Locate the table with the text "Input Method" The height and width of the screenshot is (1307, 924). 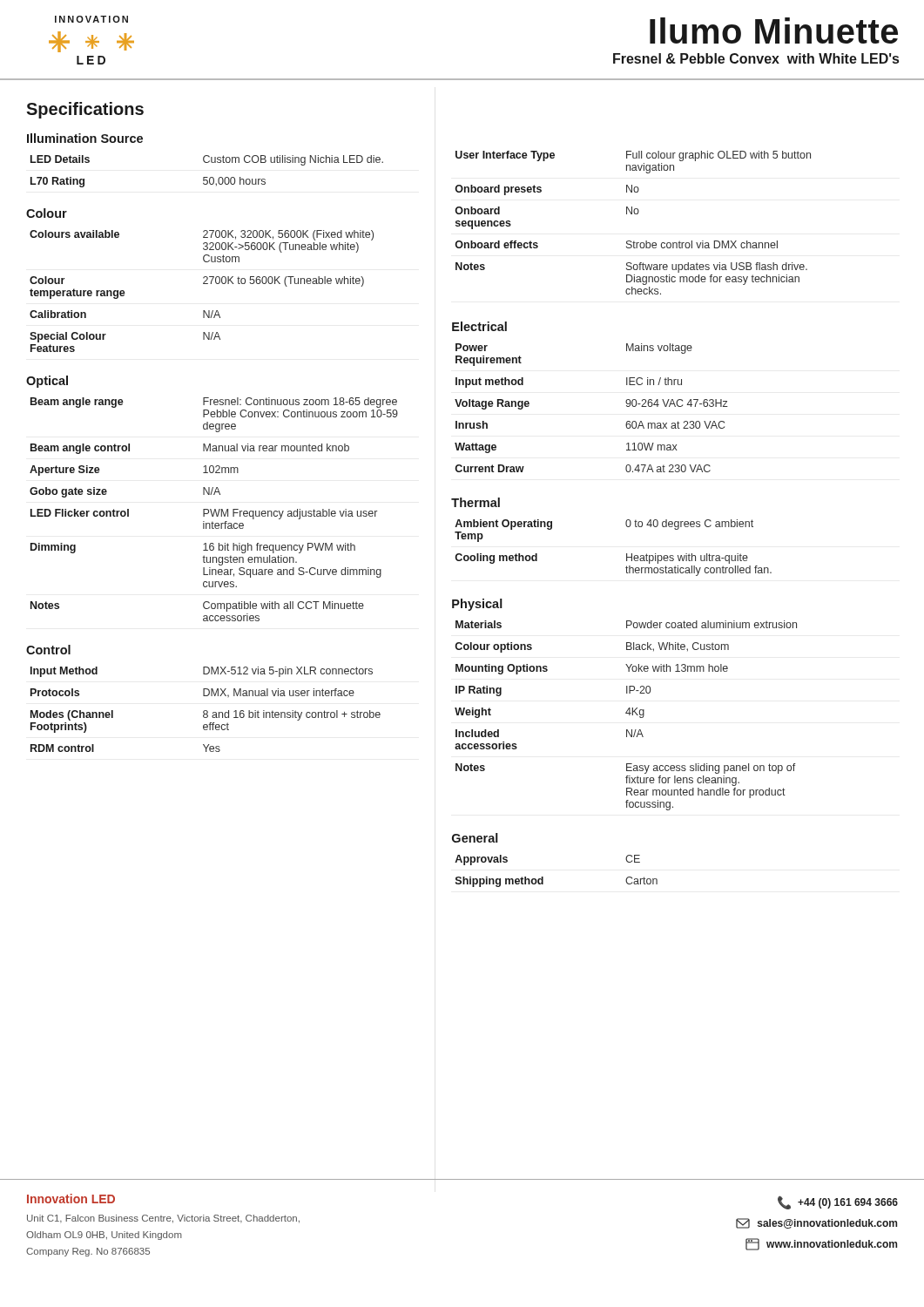[223, 710]
